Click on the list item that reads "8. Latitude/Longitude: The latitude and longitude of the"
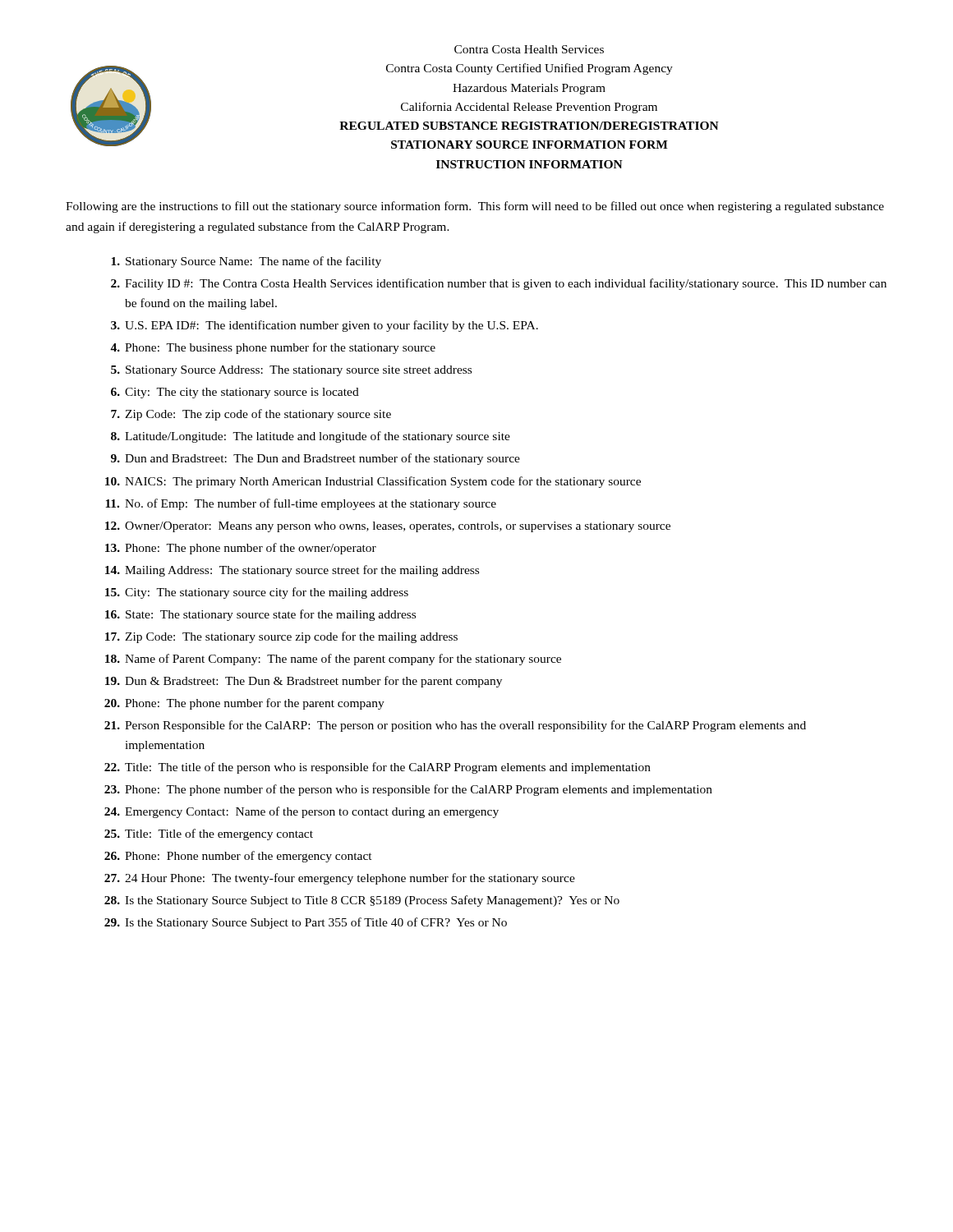 489,436
